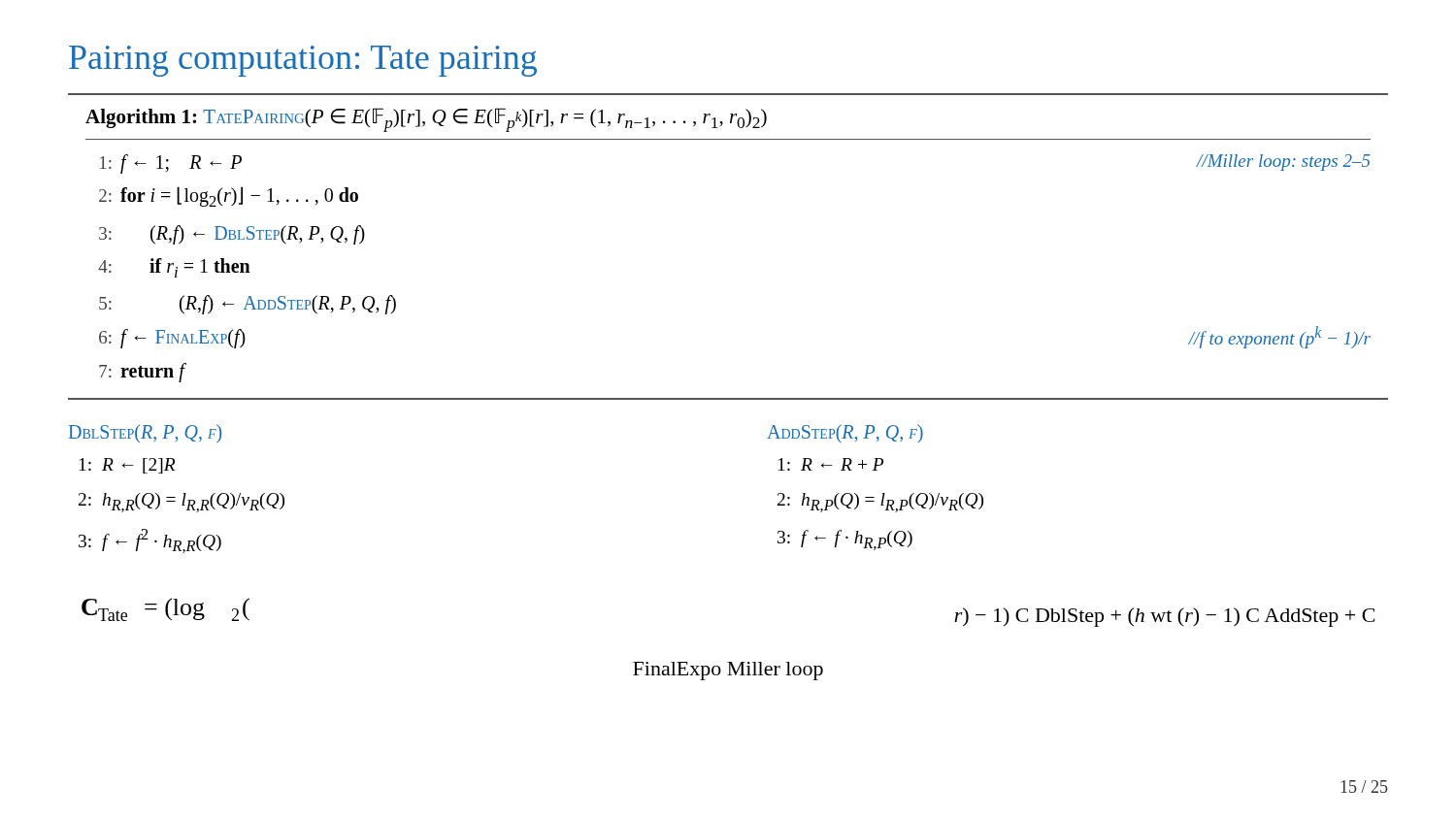Point to the formula beginning "C Tate = (log 2 (r) −"
This screenshot has width=1456, height=819.
click(x=167, y=612)
